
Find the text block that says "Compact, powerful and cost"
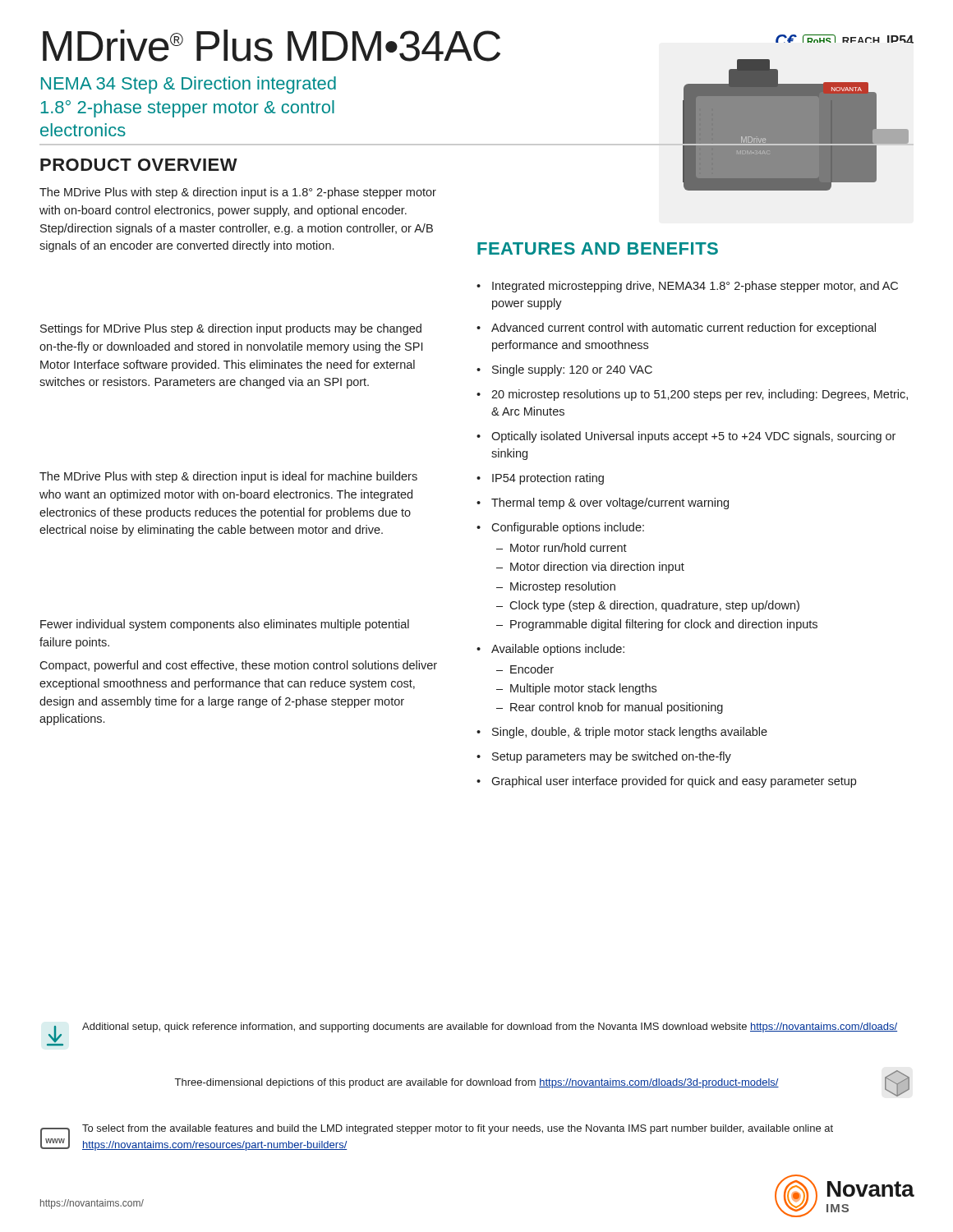[238, 692]
